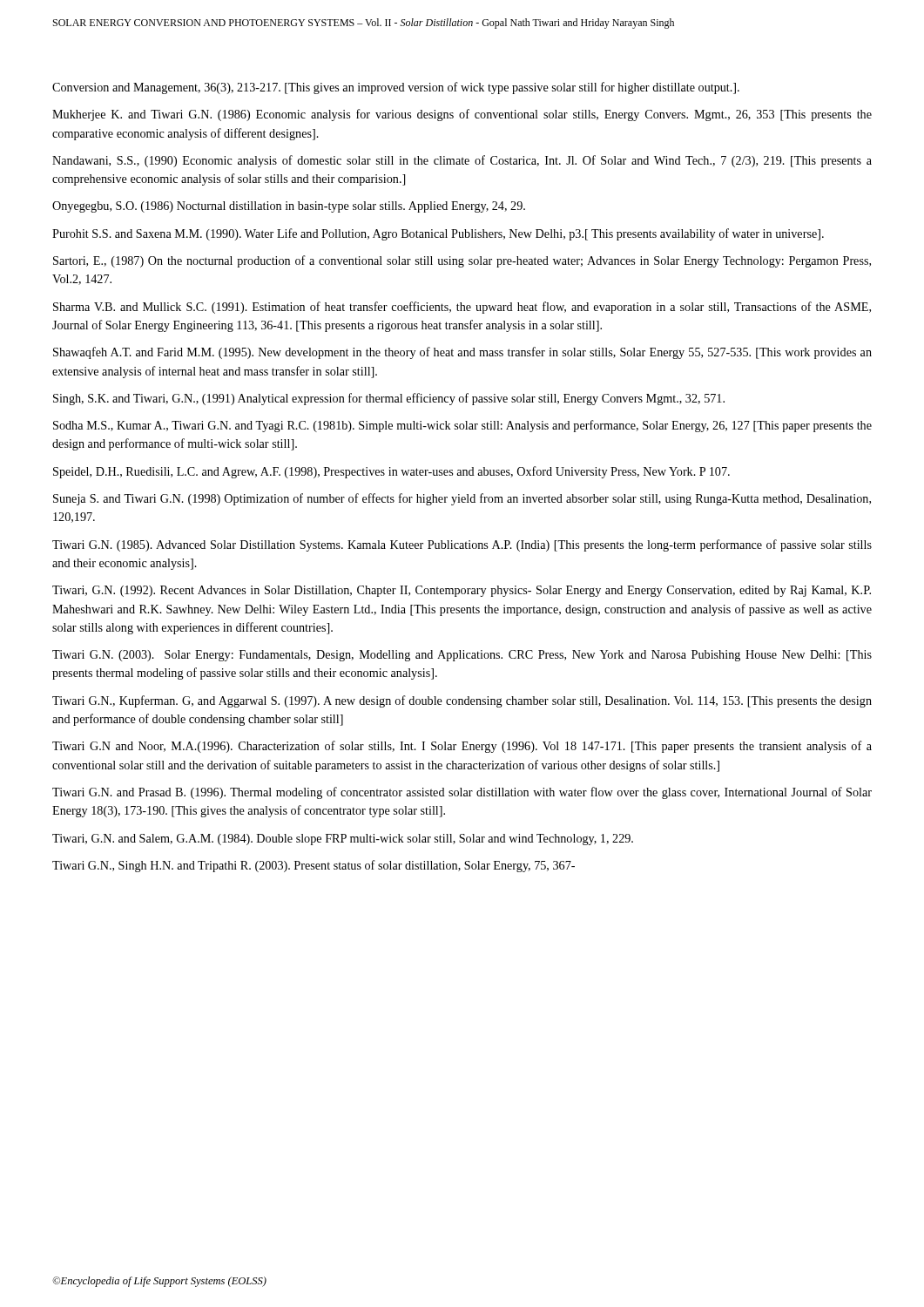Locate the passage starting "Tiwari G.N and Noor, M.A.(1996)."

coord(462,755)
